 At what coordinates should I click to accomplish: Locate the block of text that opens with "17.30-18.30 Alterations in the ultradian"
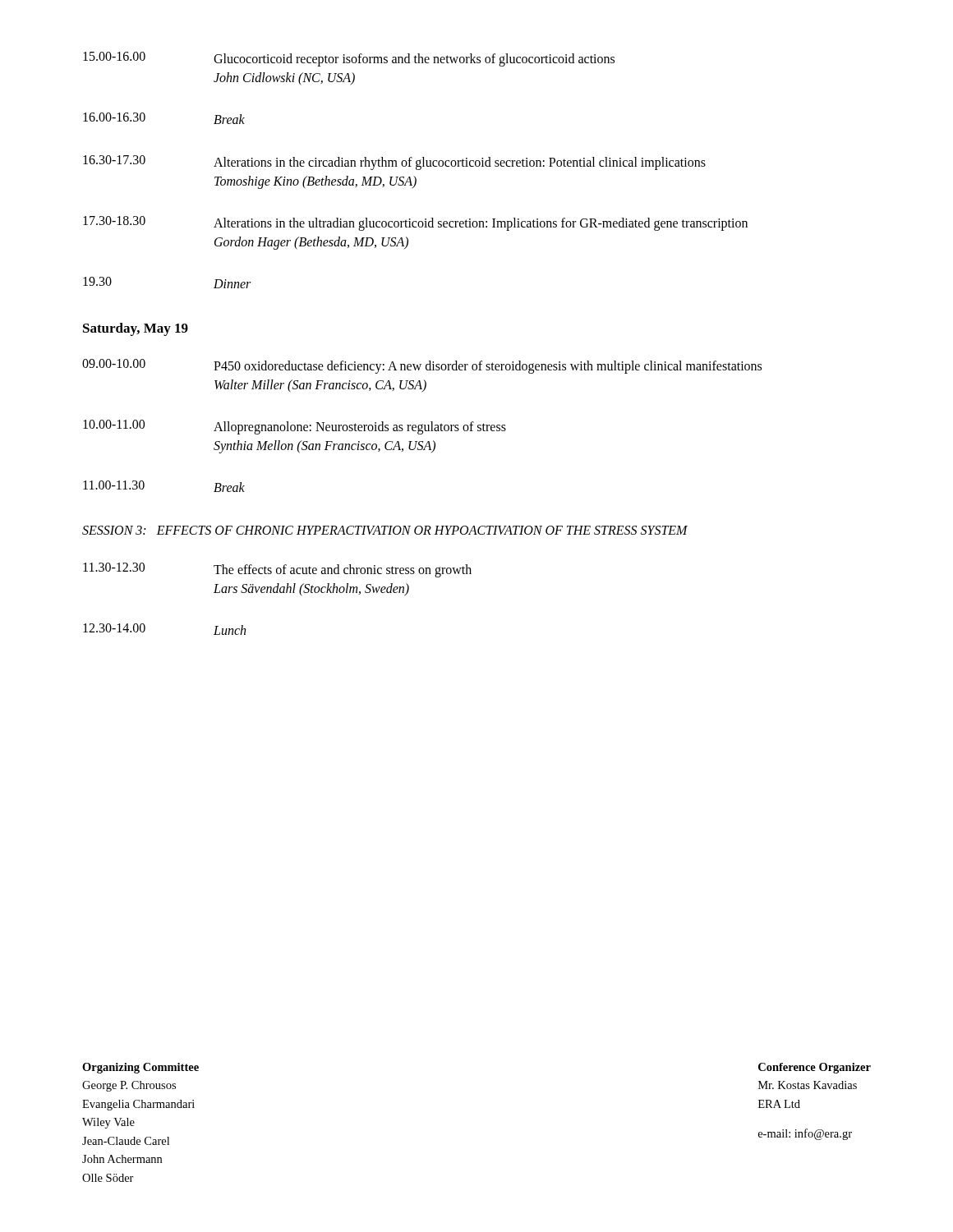tap(476, 233)
